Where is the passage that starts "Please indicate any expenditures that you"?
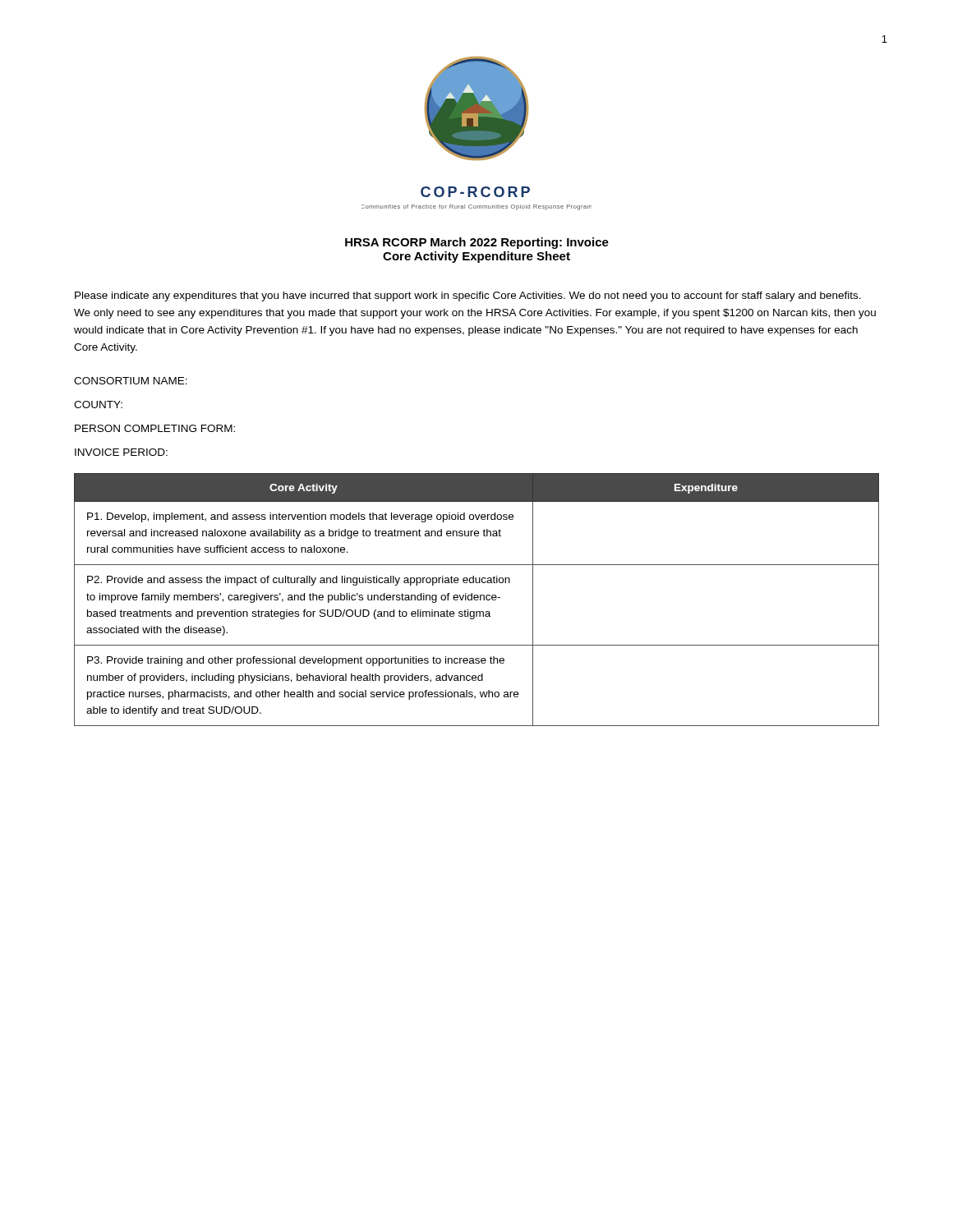 pos(475,321)
